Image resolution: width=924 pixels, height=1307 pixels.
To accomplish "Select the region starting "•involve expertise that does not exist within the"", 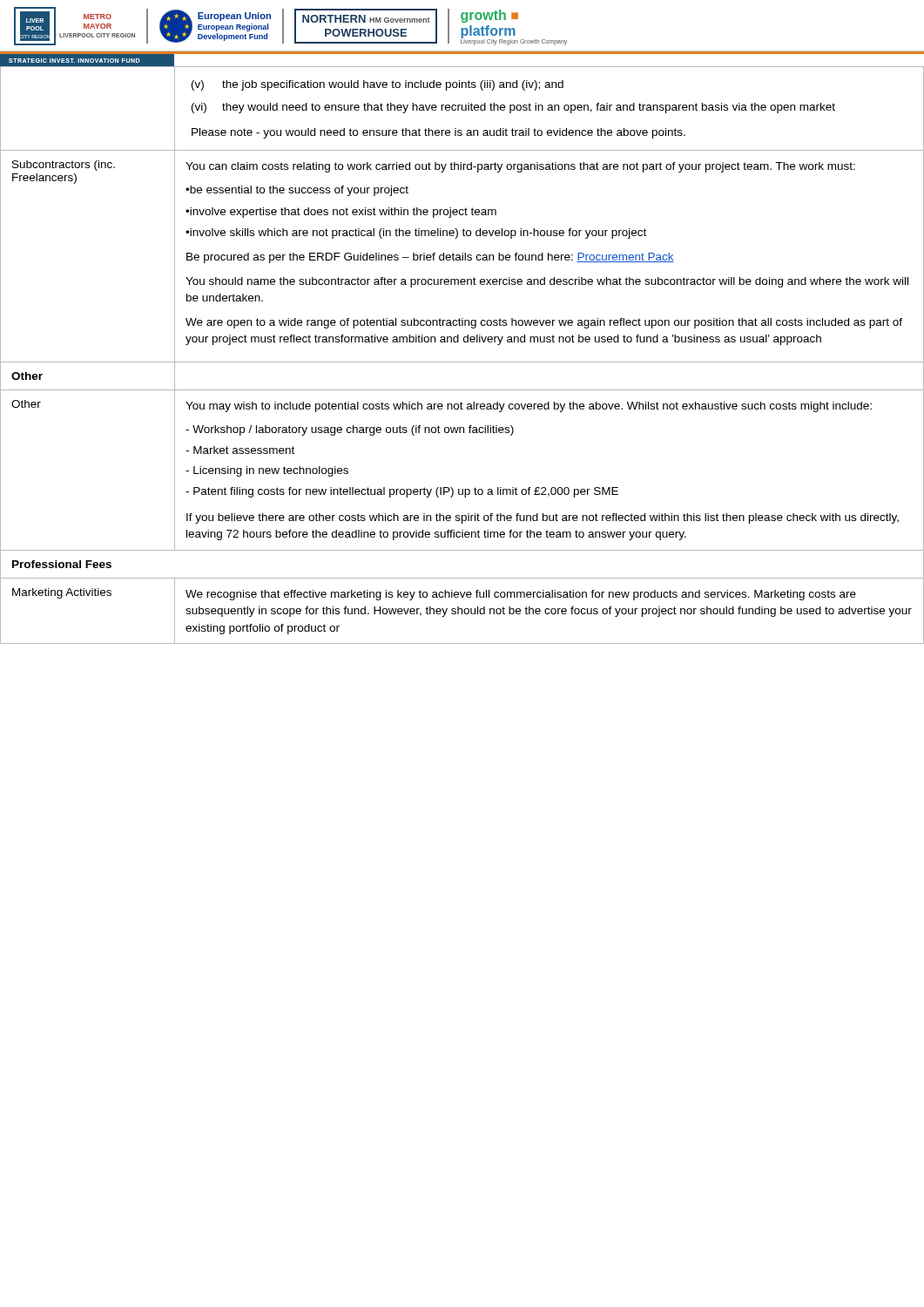I will (x=341, y=211).
